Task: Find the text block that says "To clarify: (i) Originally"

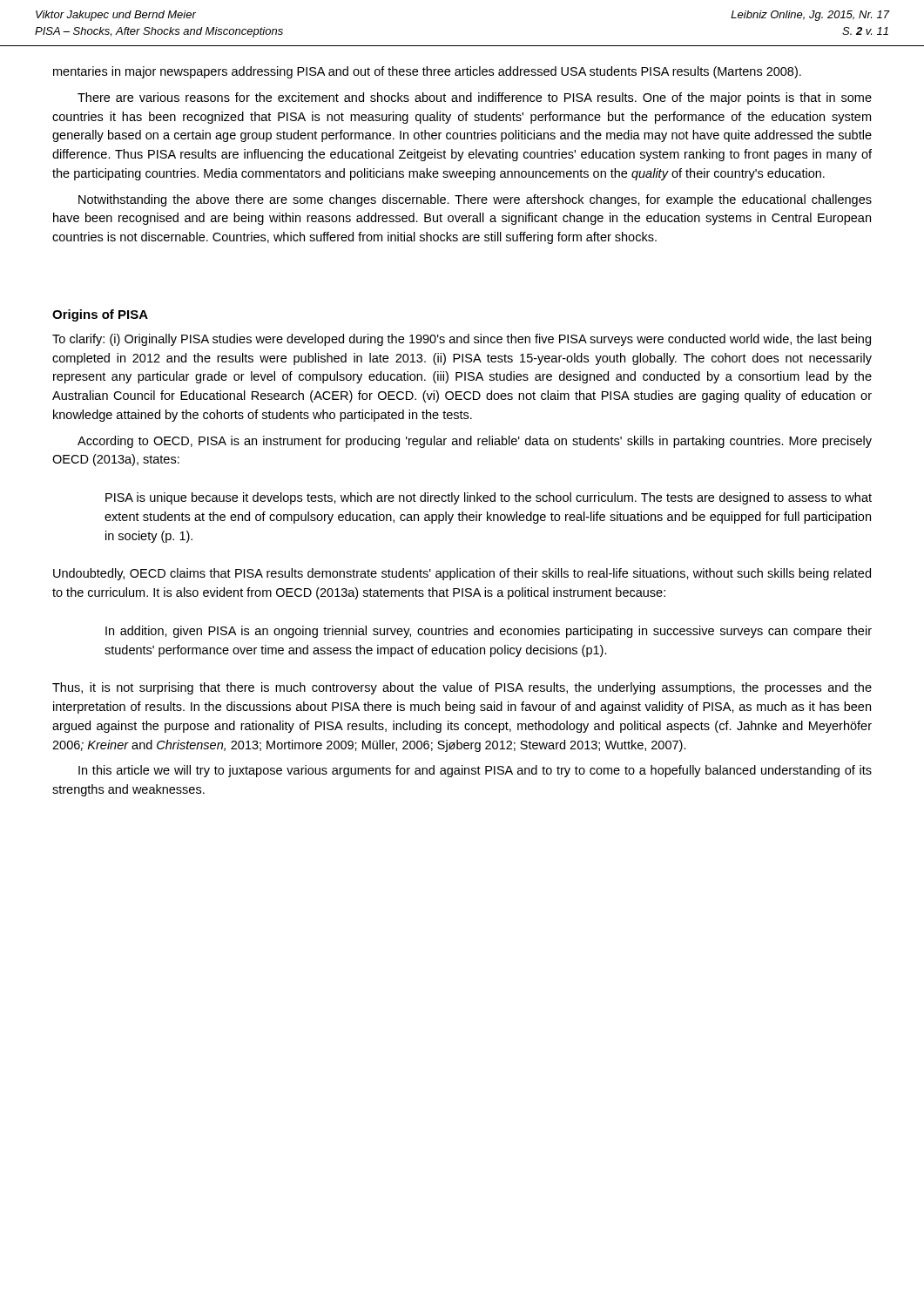Action: point(462,377)
